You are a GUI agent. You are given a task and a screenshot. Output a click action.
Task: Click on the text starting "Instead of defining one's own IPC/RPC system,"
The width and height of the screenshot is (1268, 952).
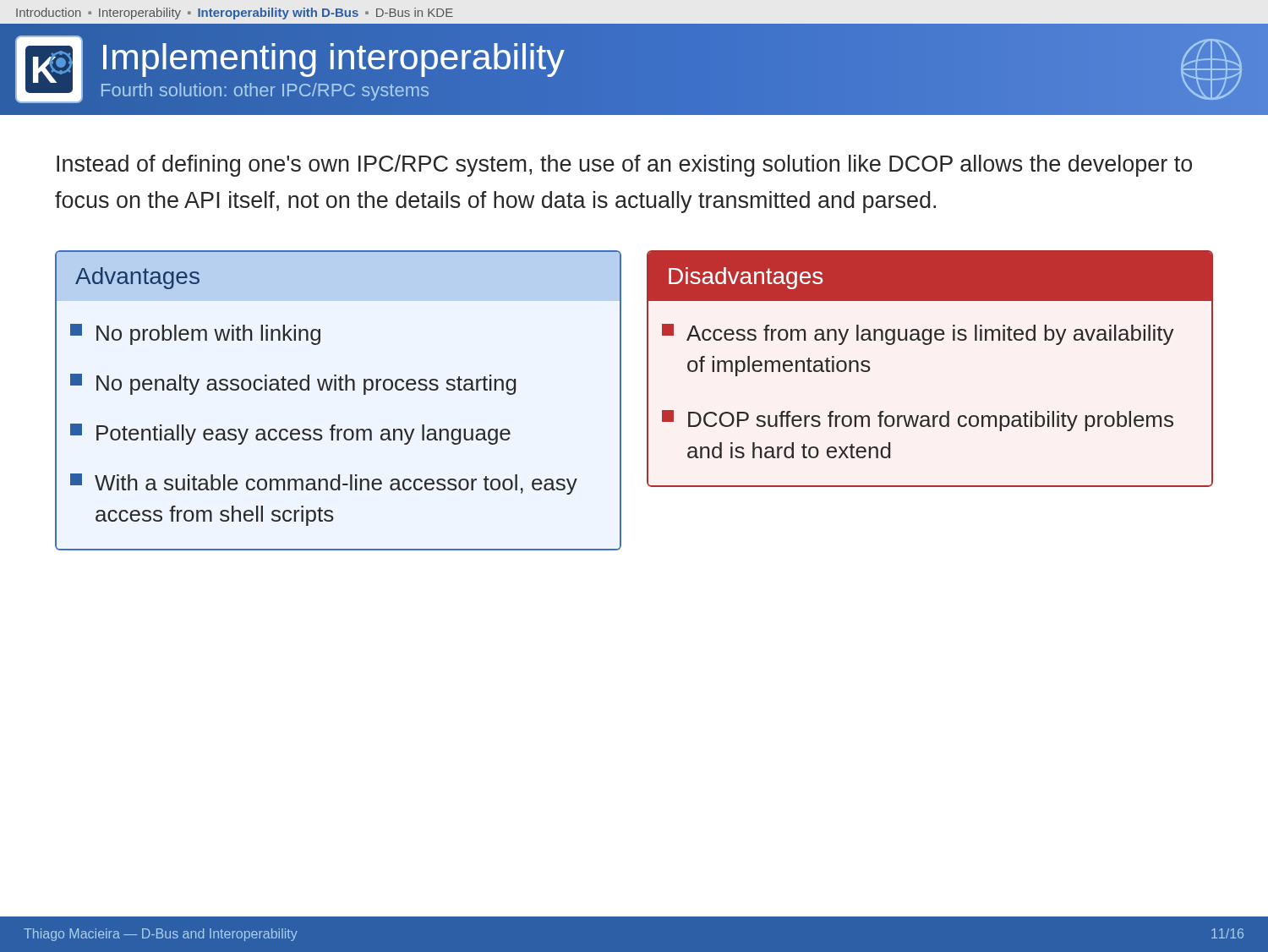(624, 182)
